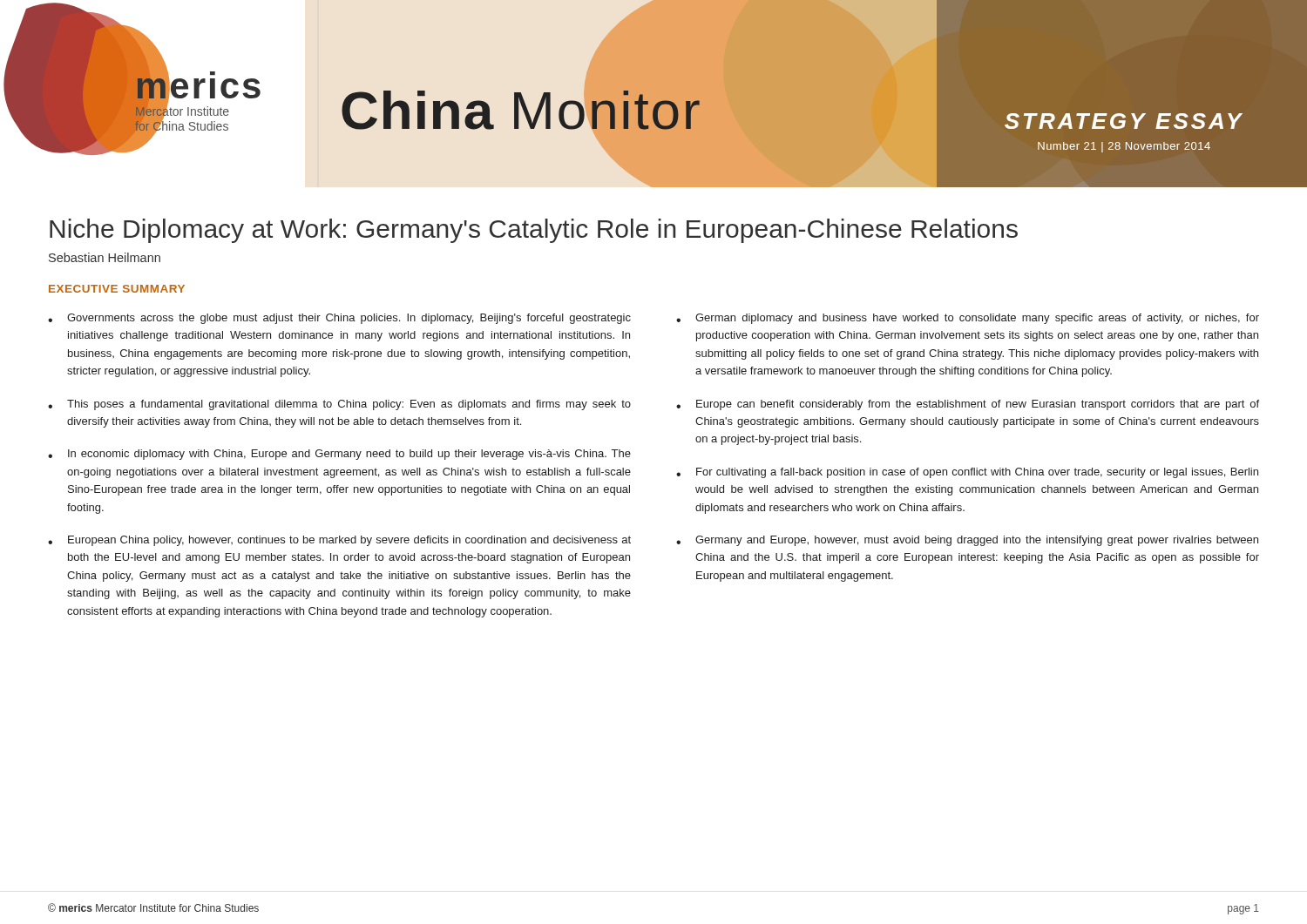Navigate to the region starting "• In economic"
Screen dimensions: 924x1307
(339, 479)
